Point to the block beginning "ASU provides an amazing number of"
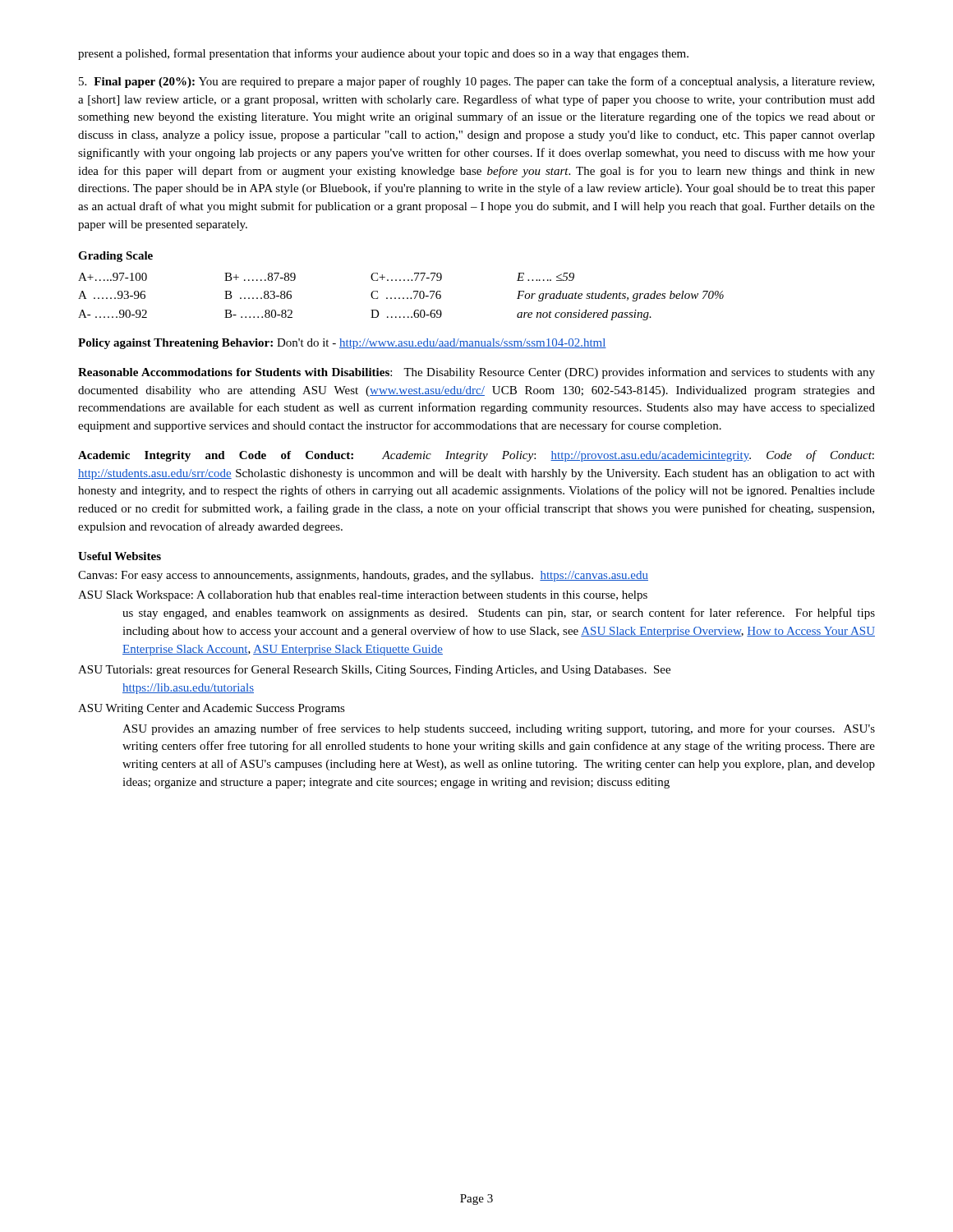 click(x=499, y=755)
